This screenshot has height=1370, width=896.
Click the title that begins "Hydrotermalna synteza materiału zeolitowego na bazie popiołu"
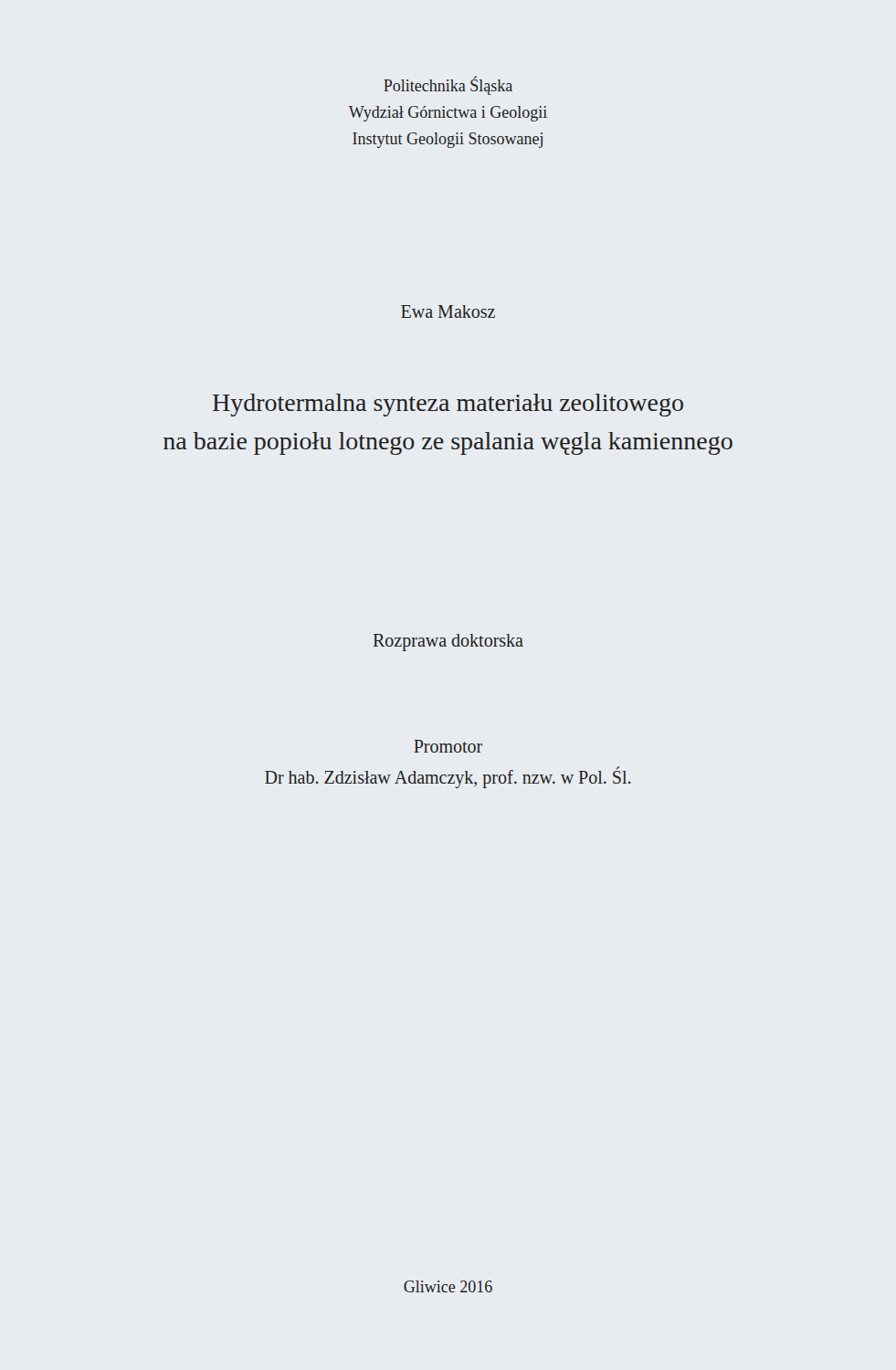click(448, 421)
